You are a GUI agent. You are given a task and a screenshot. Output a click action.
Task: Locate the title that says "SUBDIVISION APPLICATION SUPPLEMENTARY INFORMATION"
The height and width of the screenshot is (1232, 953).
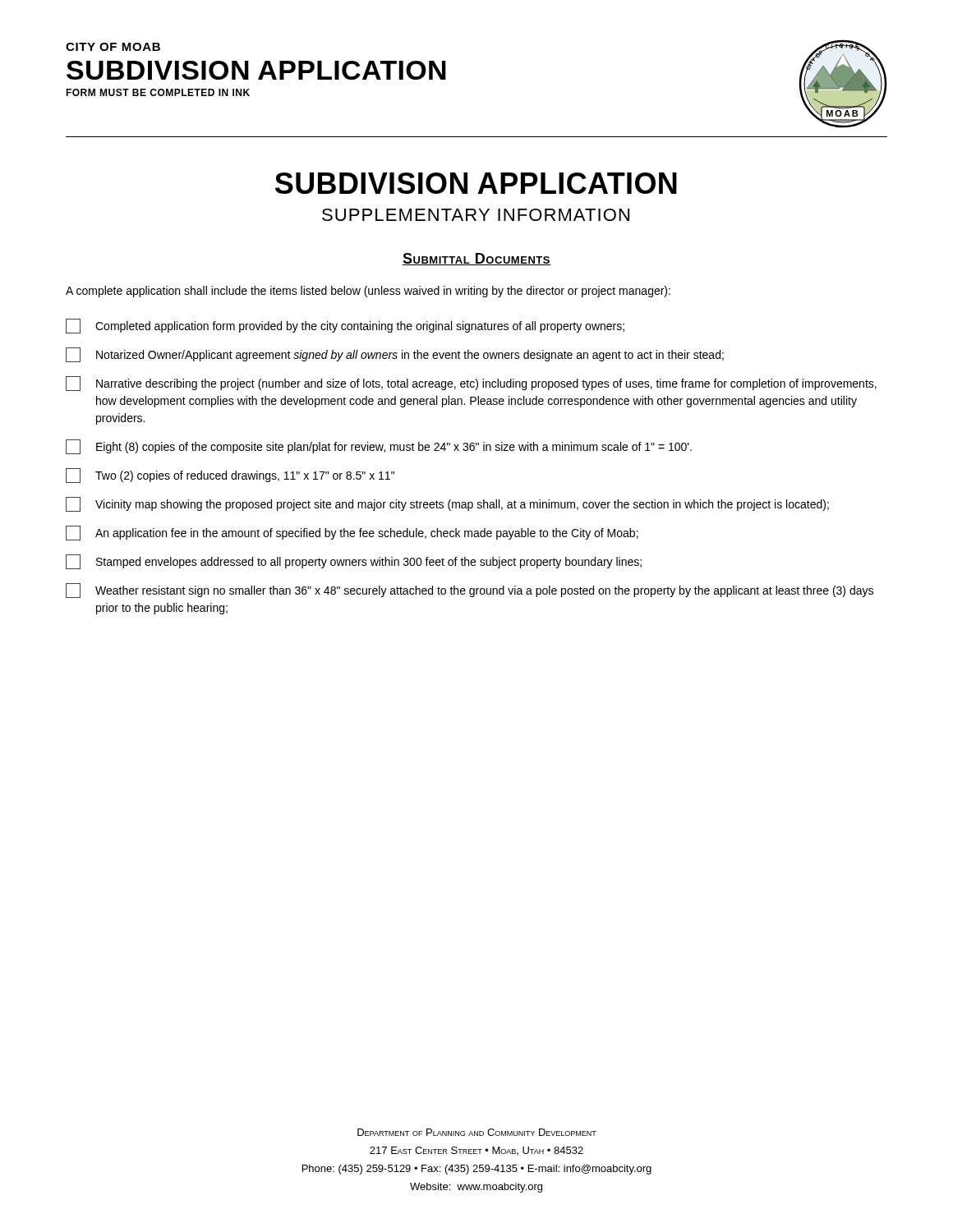click(x=476, y=196)
